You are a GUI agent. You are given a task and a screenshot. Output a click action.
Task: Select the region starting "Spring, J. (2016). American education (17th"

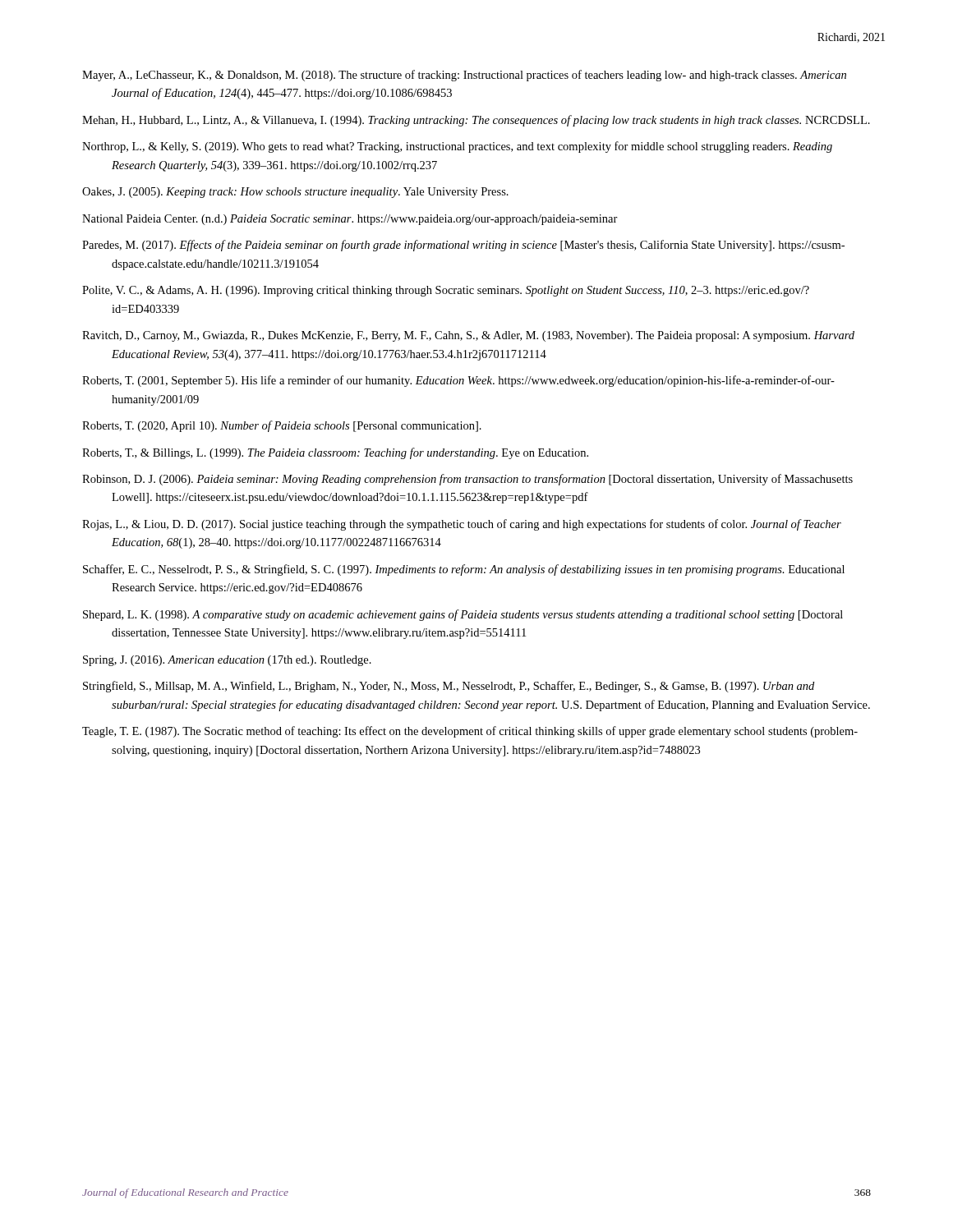coord(227,659)
